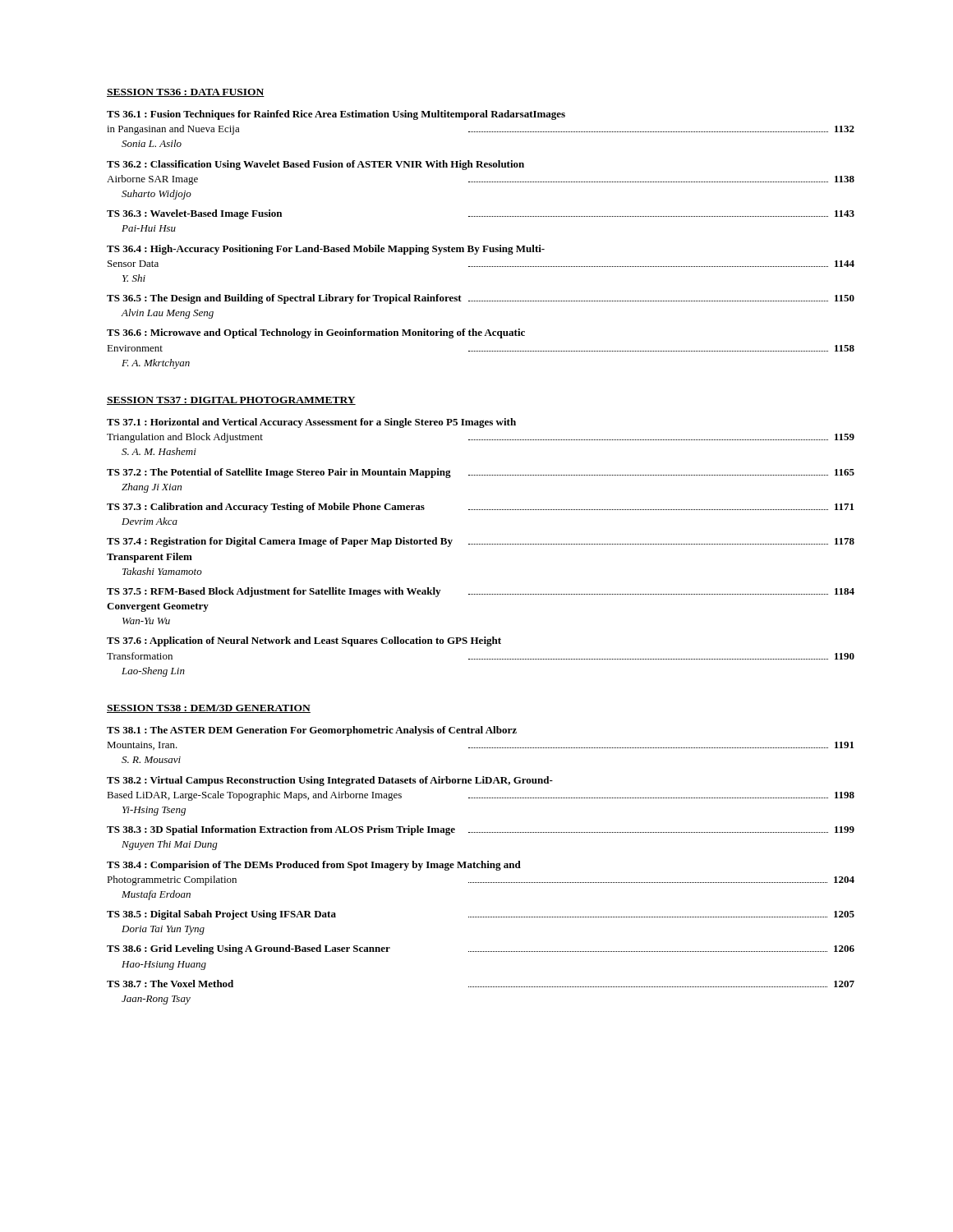Locate the list item with the text "TS 36.1 : Fusion"

click(481, 129)
